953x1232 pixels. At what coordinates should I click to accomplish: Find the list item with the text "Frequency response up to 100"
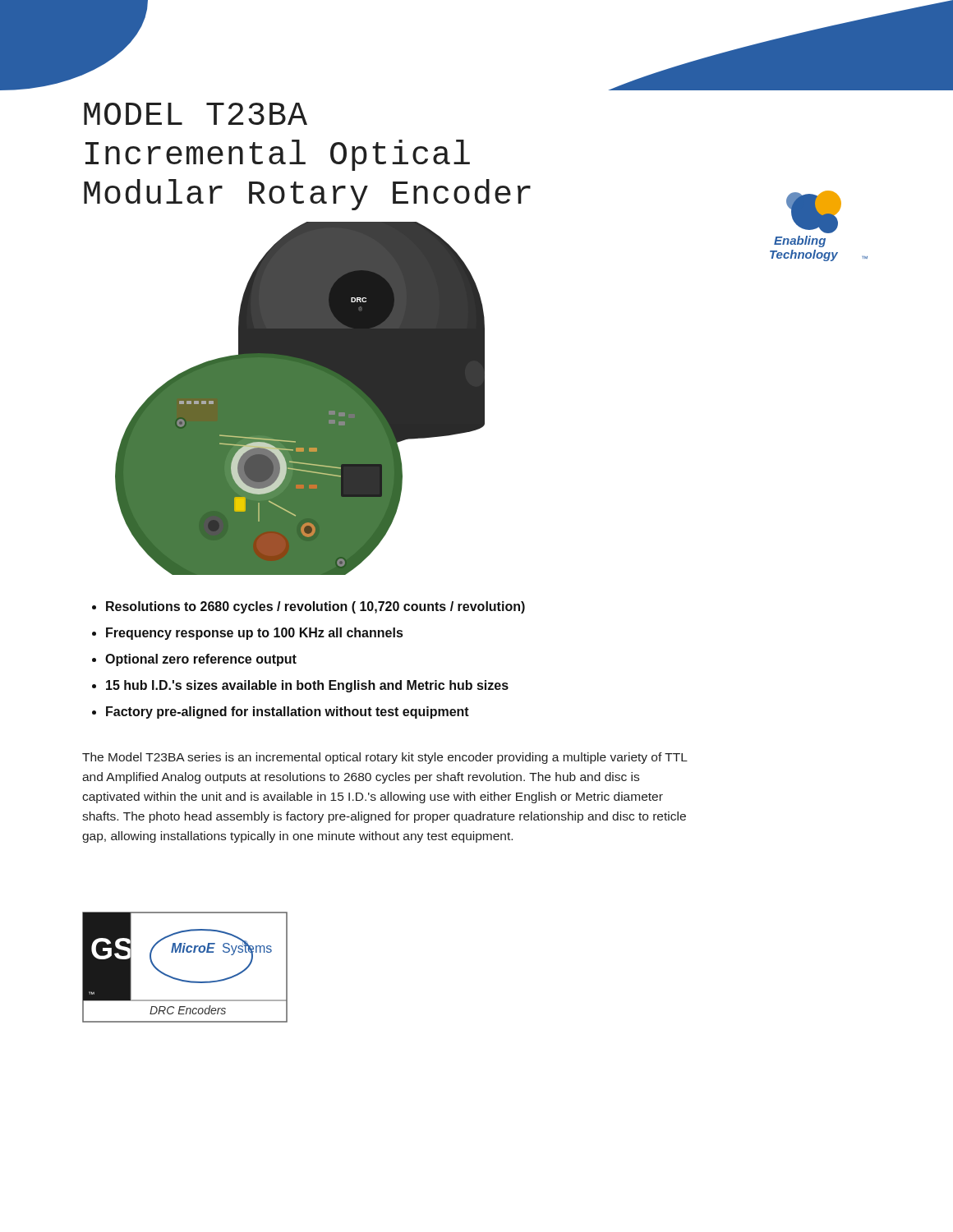point(411,633)
